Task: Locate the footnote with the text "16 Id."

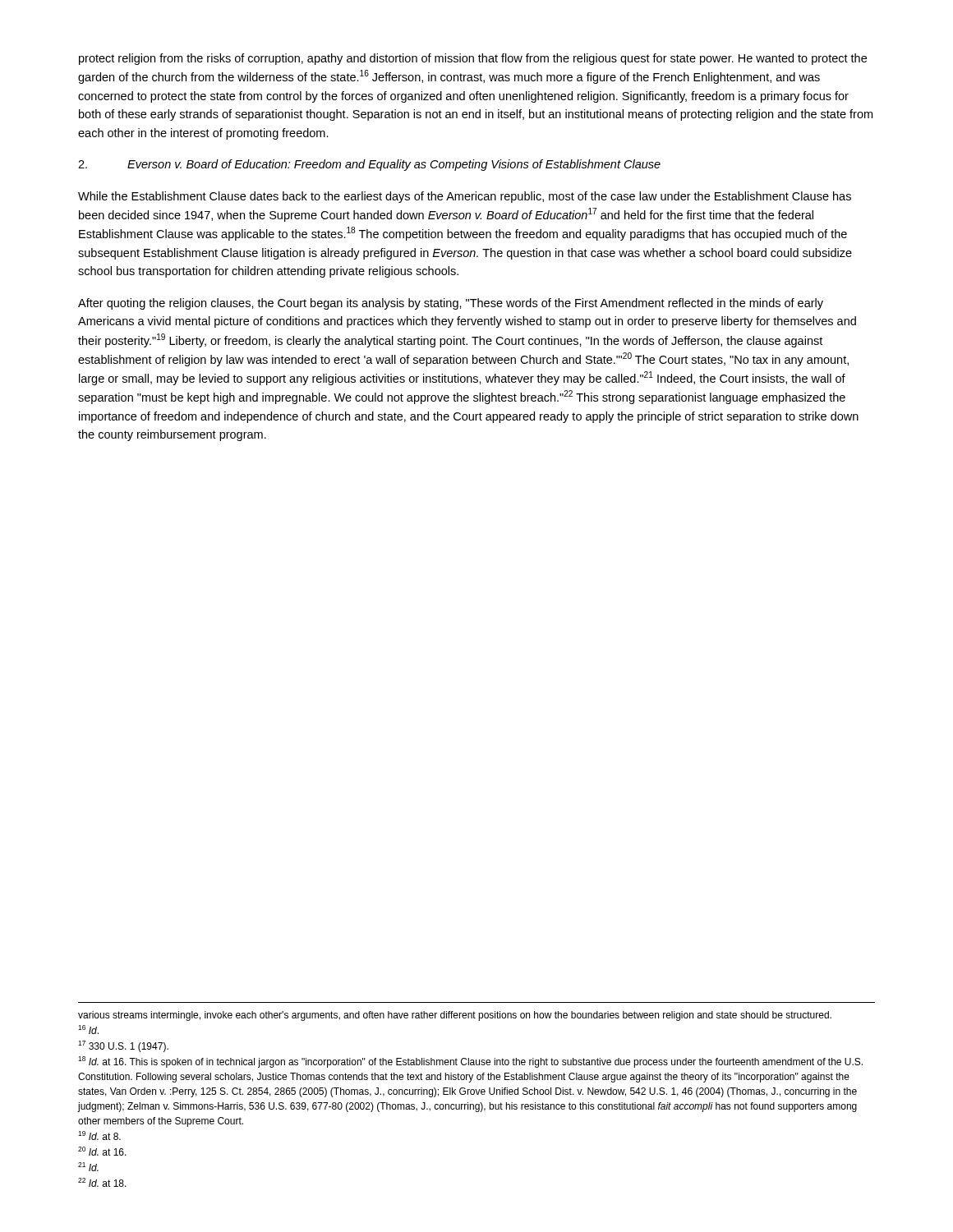Action: coord(89,1030)
